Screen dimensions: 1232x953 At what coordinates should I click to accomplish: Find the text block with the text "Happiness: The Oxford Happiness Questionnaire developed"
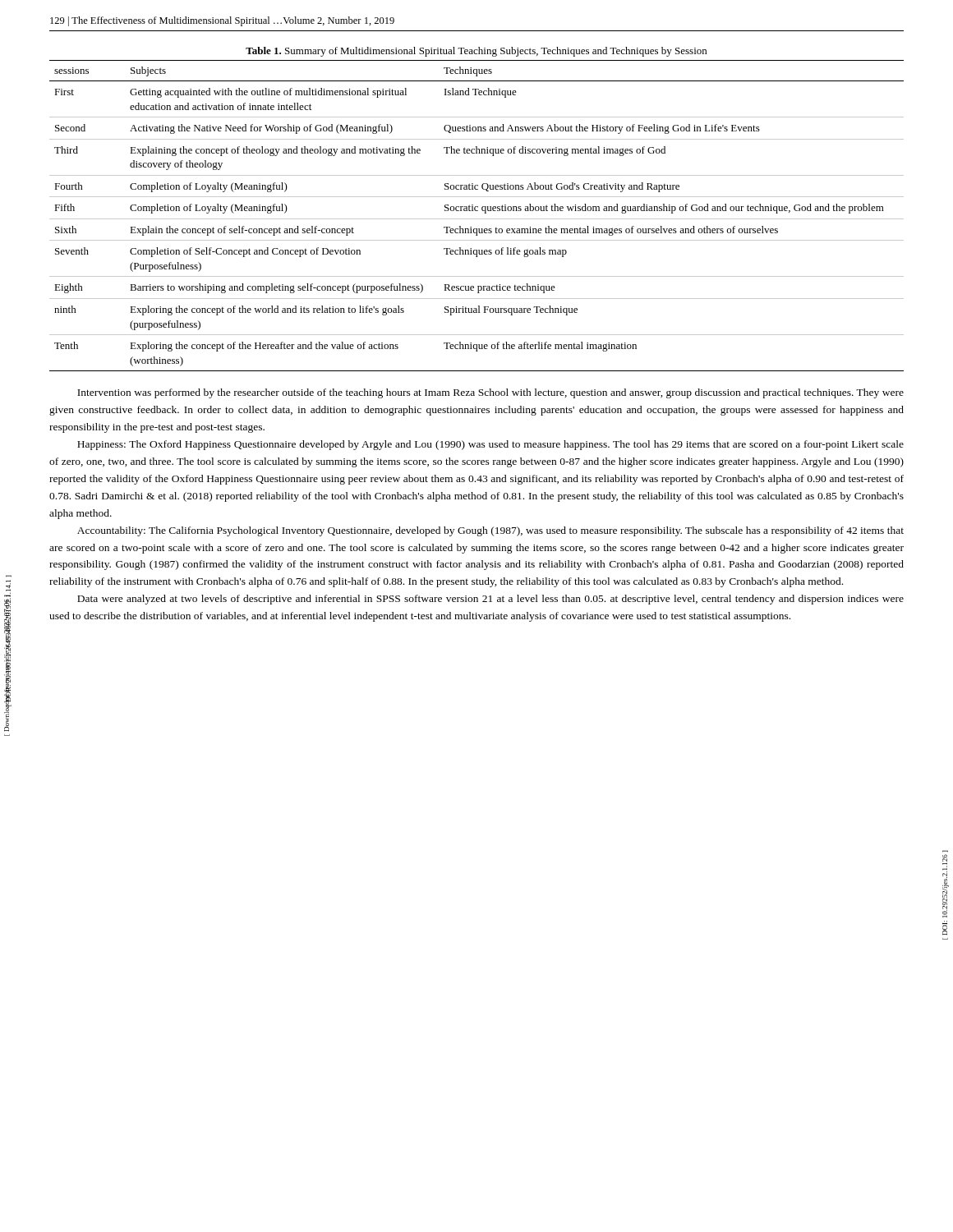(476, 479)
